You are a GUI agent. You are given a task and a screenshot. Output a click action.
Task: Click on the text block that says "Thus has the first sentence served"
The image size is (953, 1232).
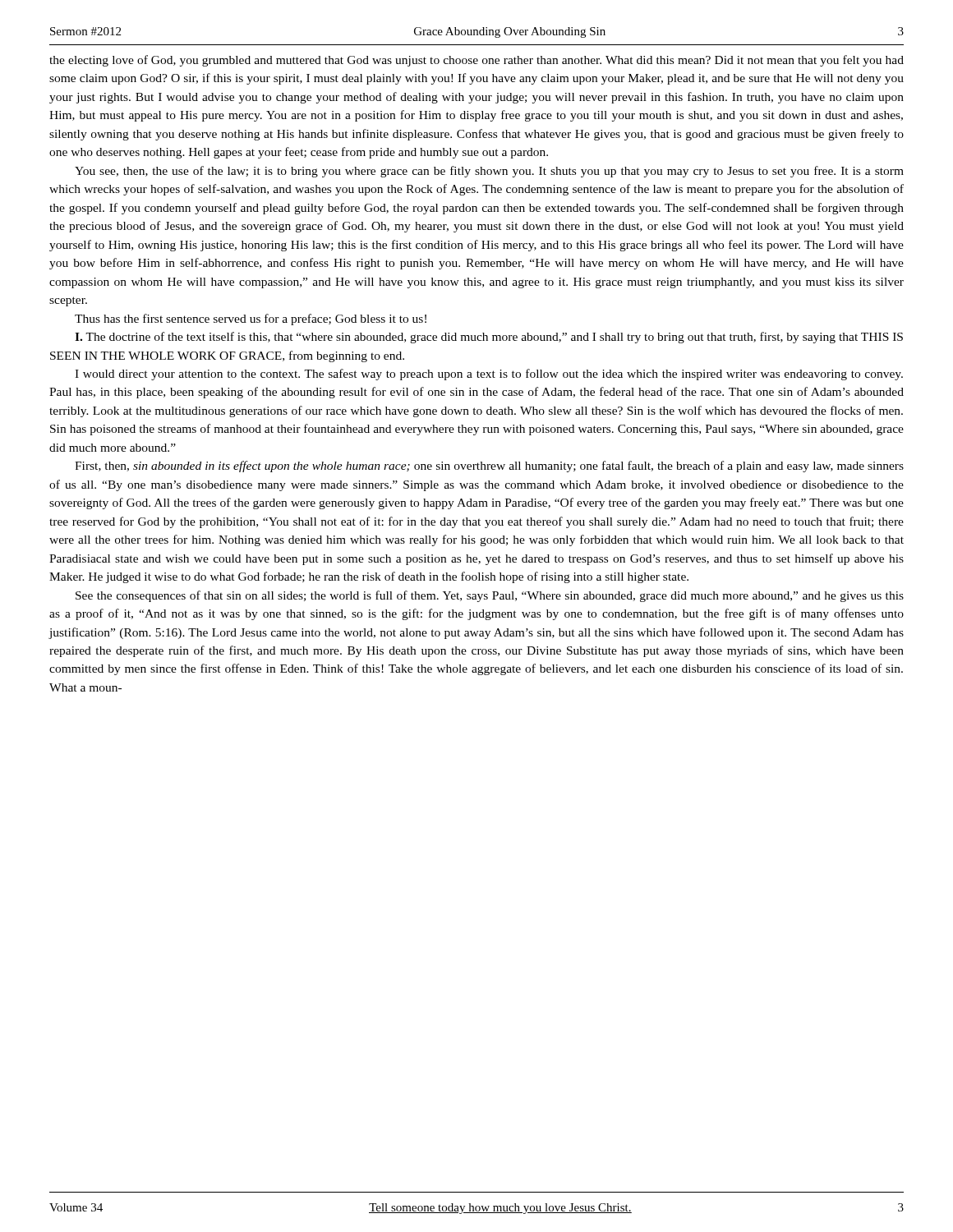[x=251, y=319]
